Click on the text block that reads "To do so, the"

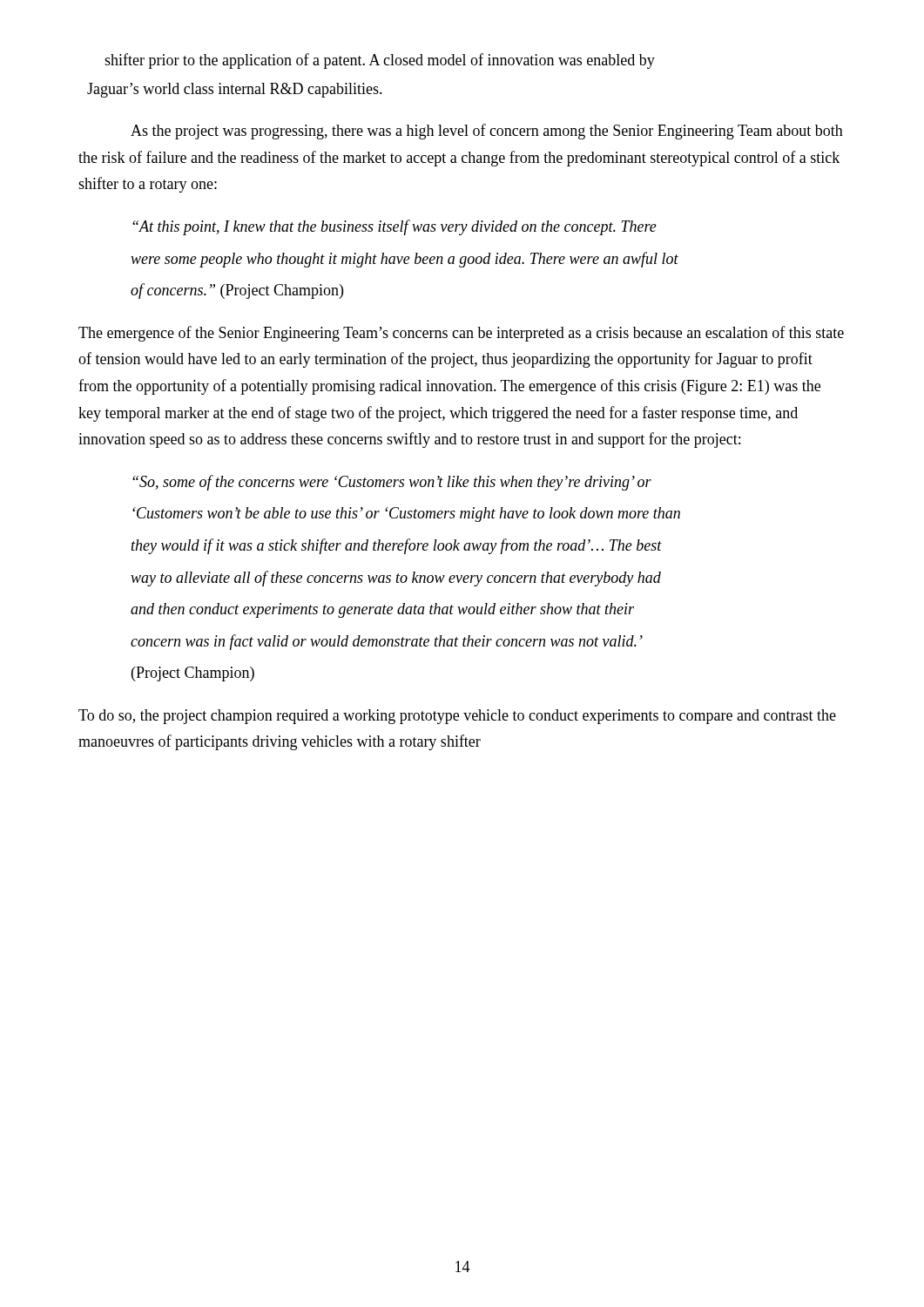pyautogui.click(x=462, y=729)
